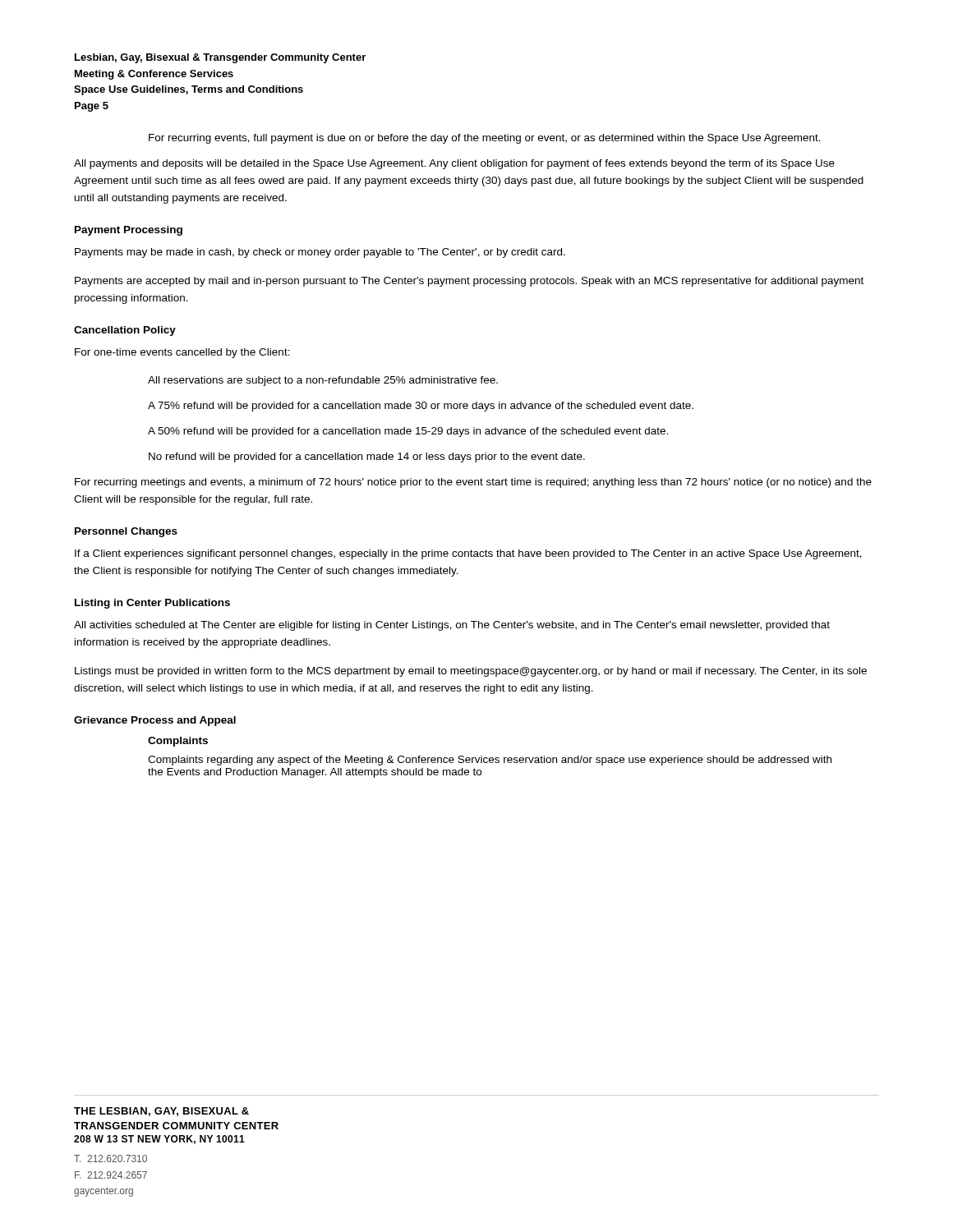Navigate to the element starting "For one-time events"
Viewport: 953px width, 1232px height.
(182, 352)
